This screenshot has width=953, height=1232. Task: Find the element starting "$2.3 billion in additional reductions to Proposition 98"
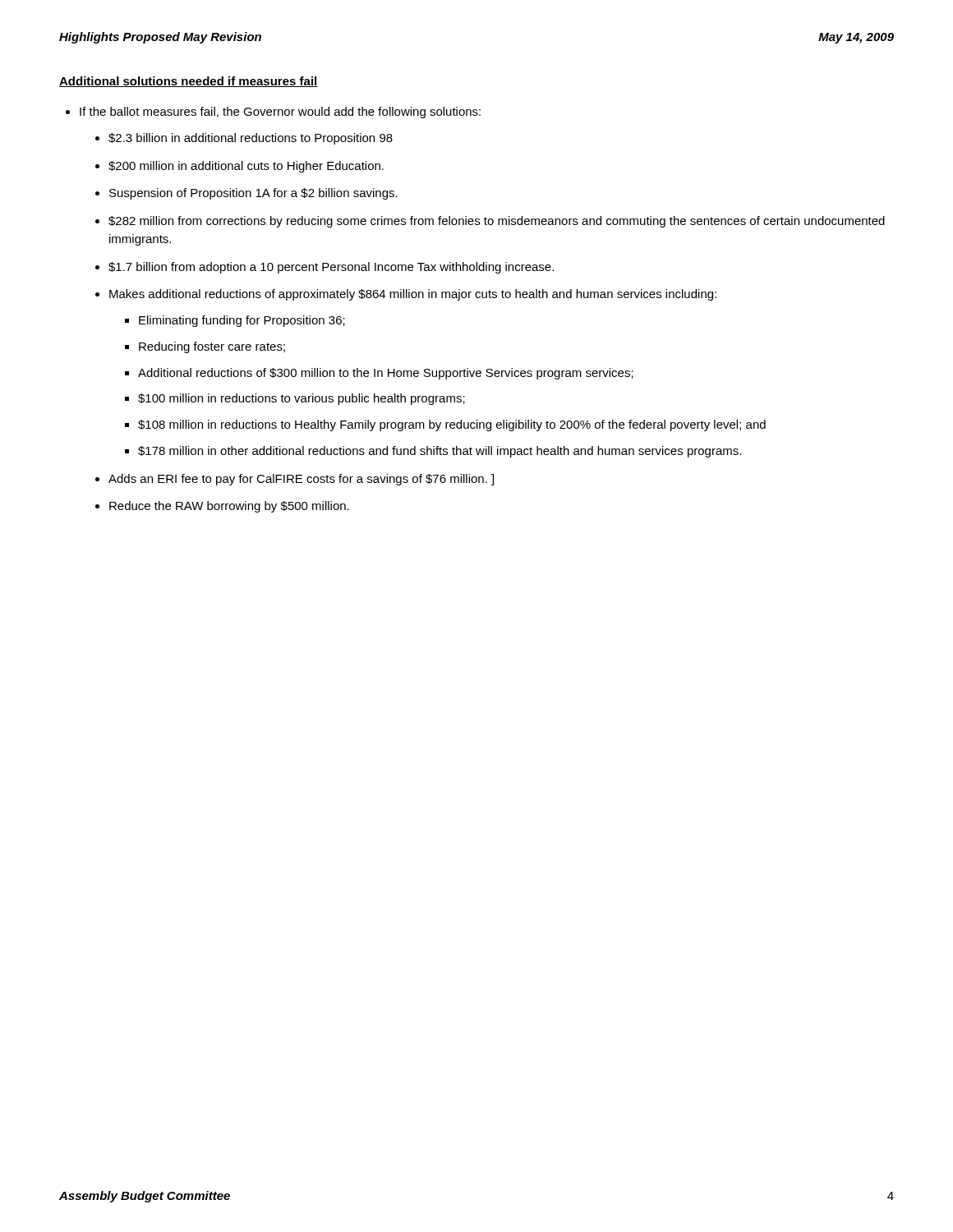251,137
